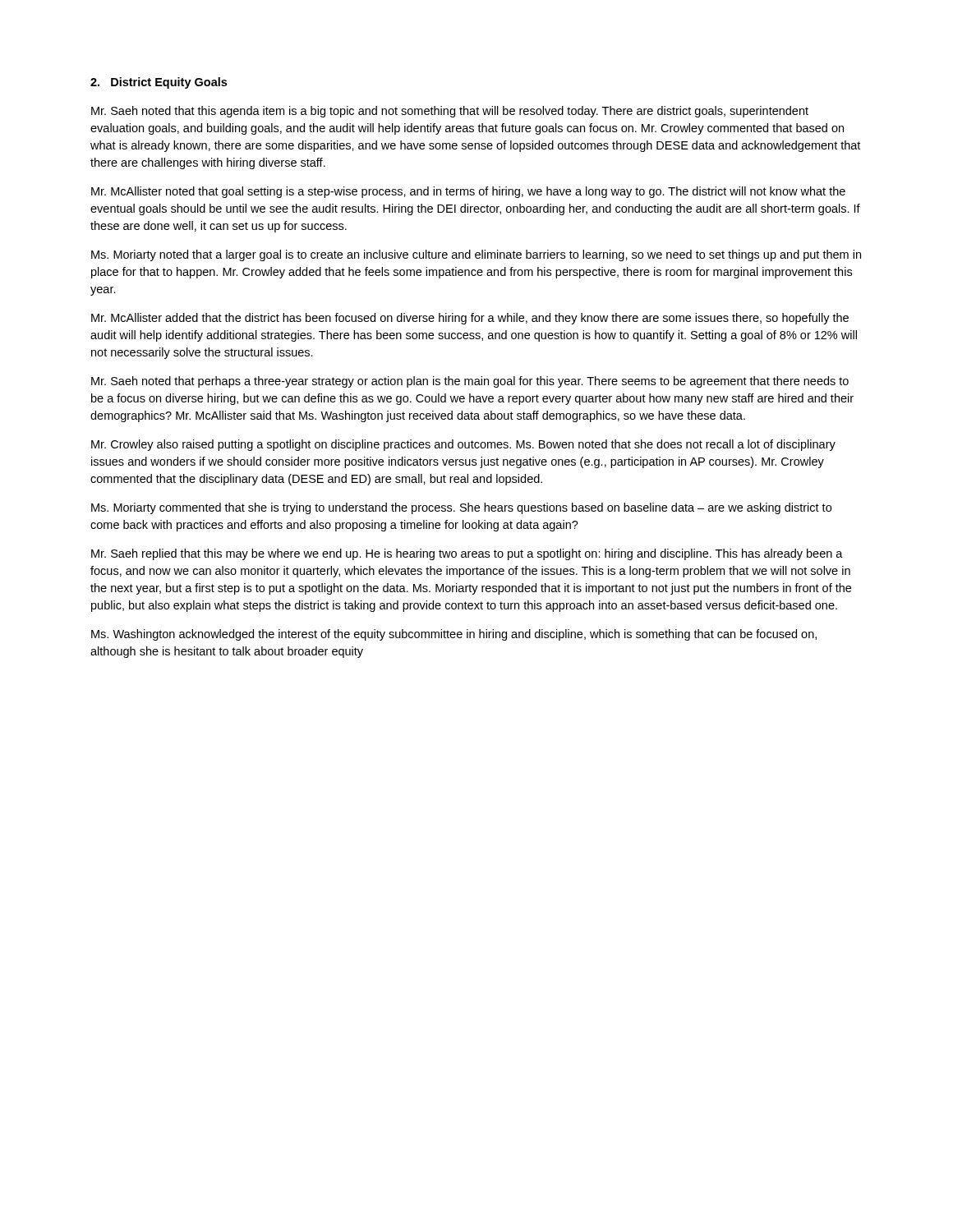
Task: Navigate to the element starting "Mr. Saeh noted that perhaps a"
Action: 472,398
